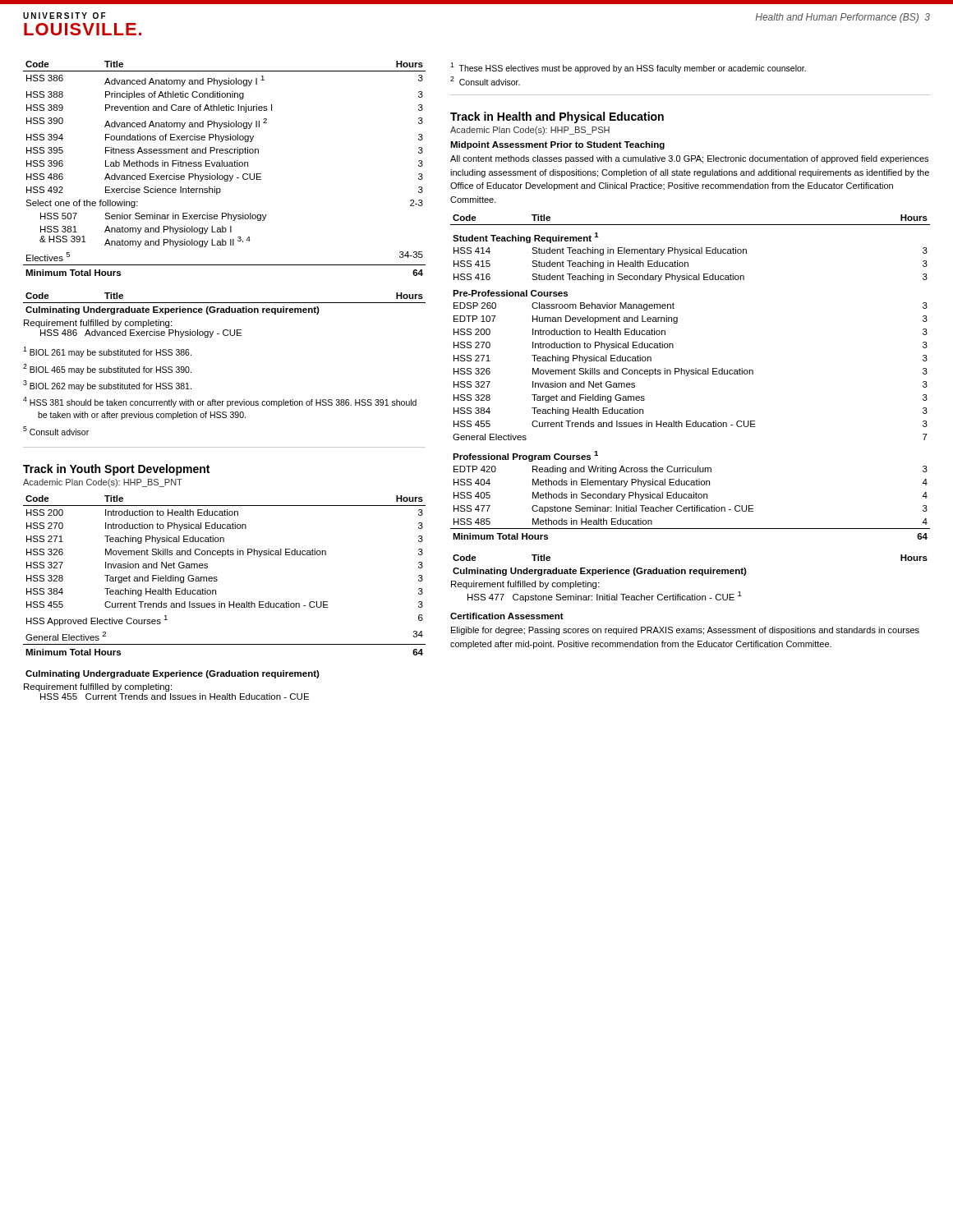
Task: Click on the section header that reads "Certification Assessment"
Action: click(507, 616)
